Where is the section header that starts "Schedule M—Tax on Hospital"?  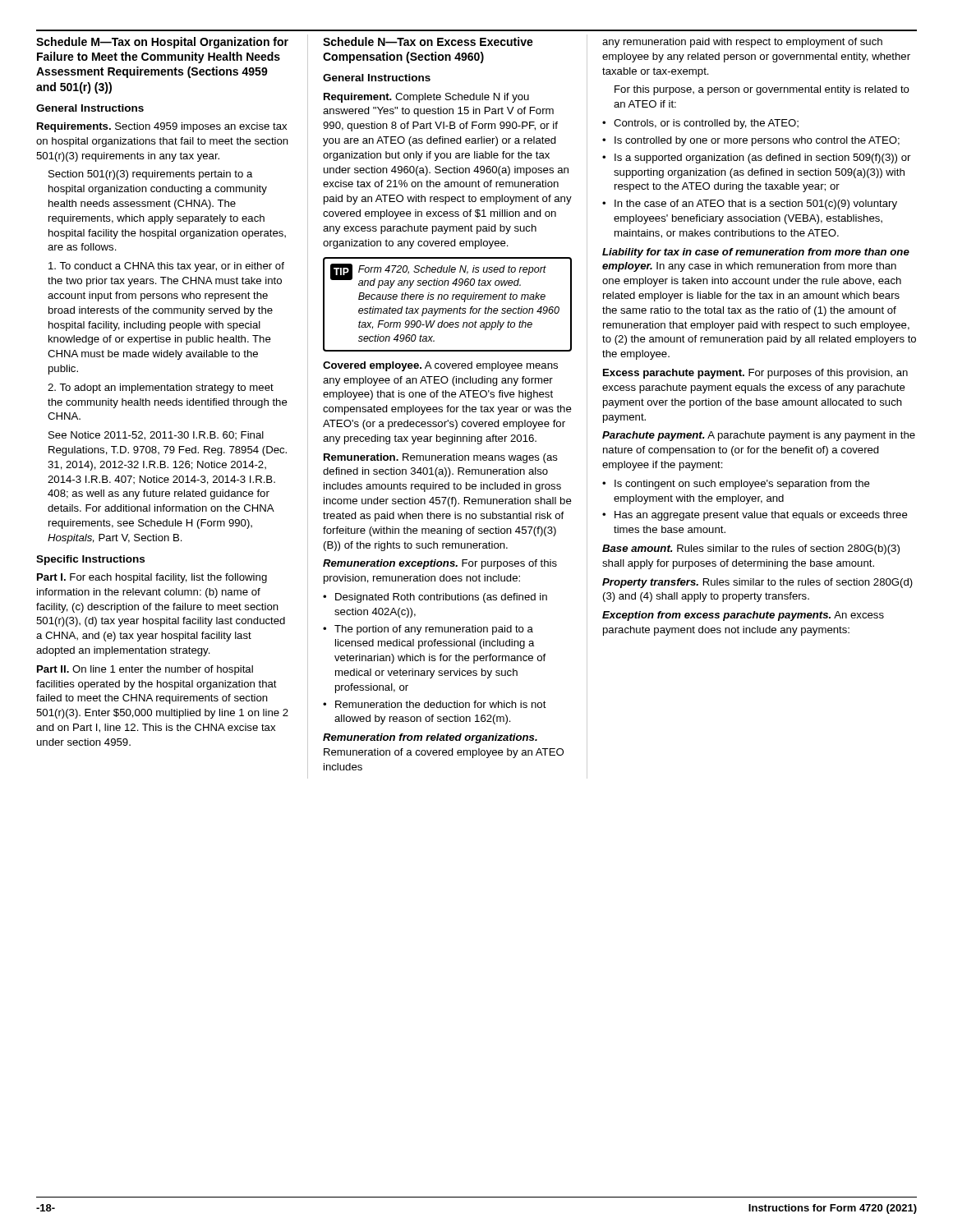point(162,64)
